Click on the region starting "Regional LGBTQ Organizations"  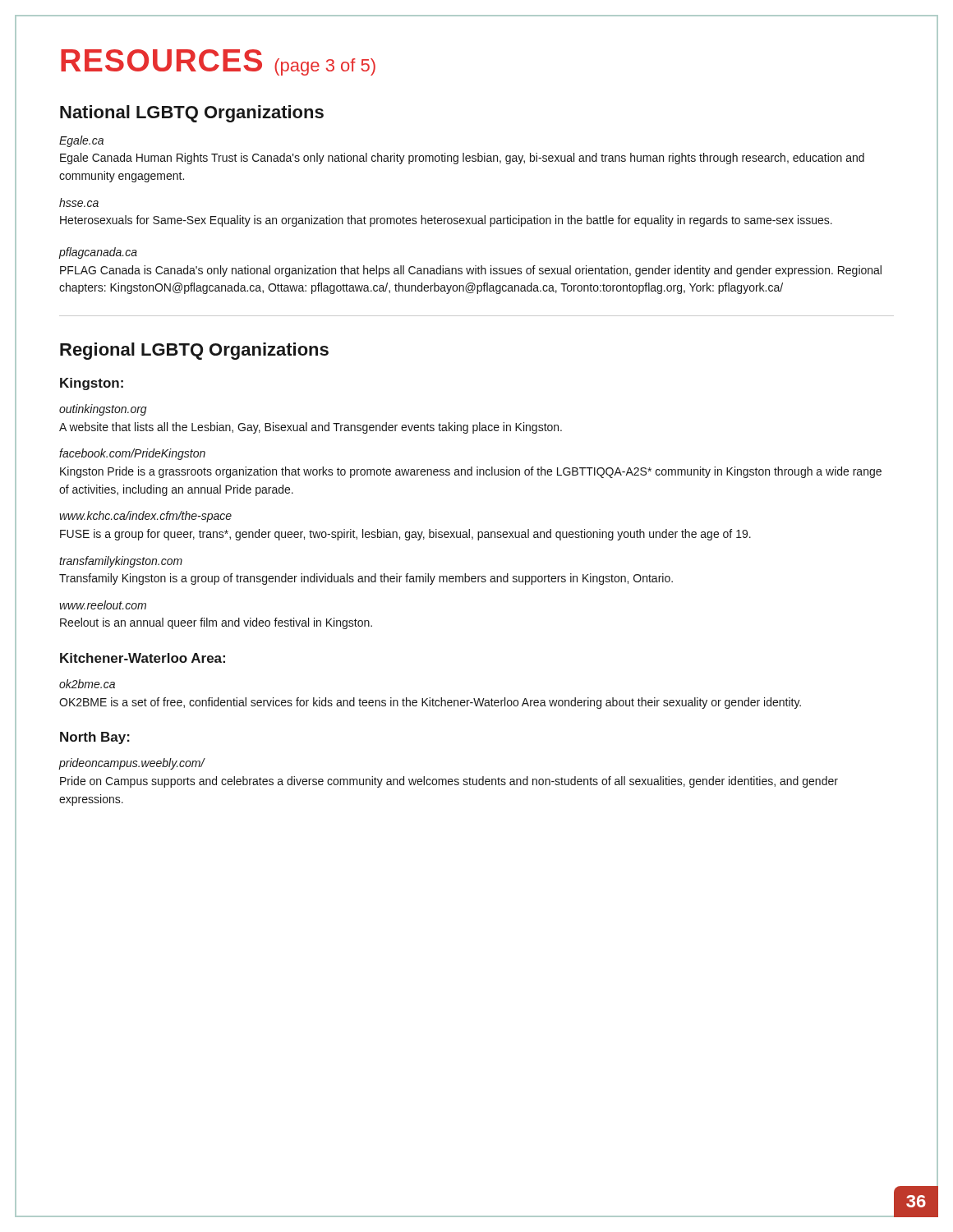coord(194,351)
